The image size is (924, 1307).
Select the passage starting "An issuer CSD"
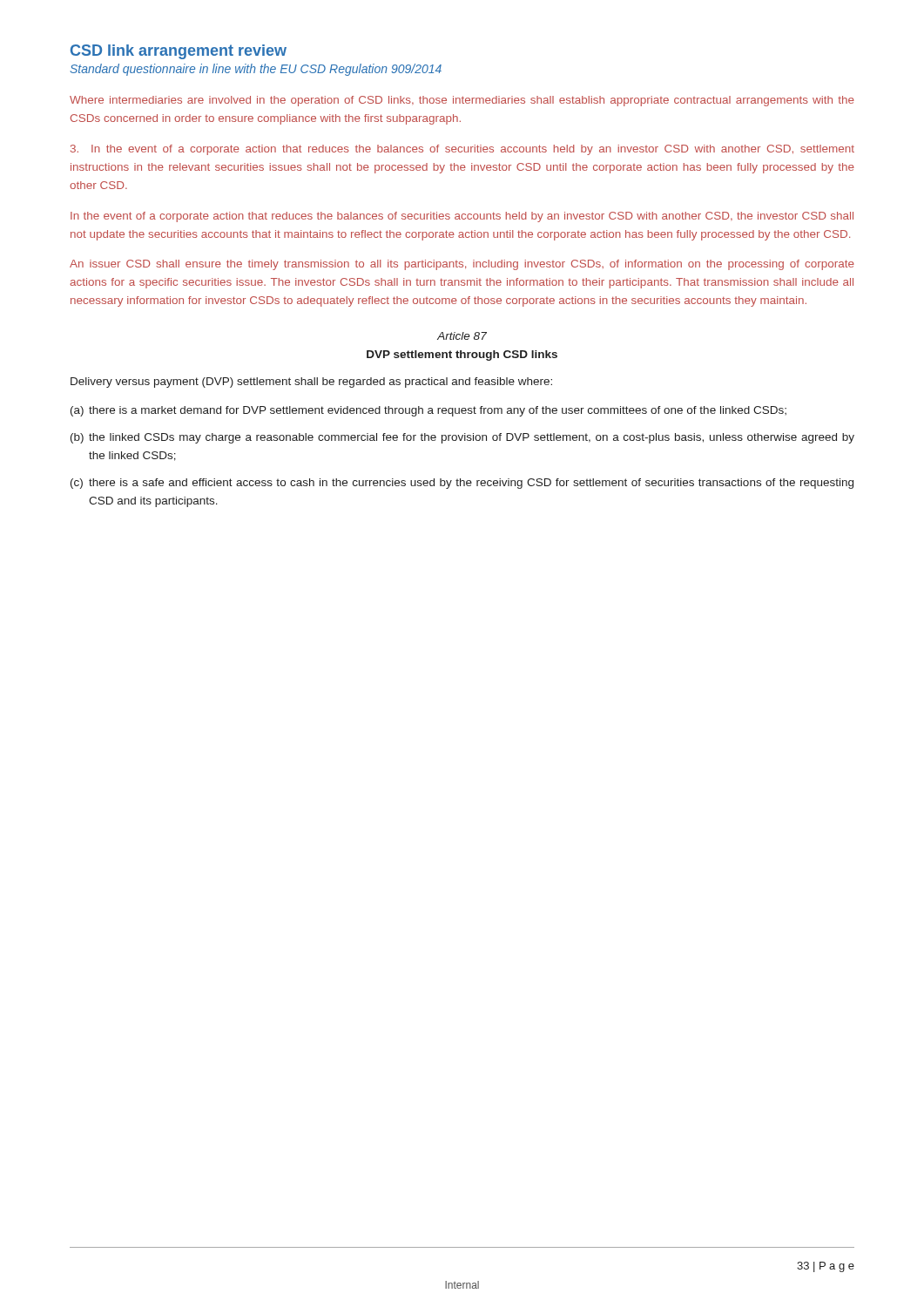pos(462,283)
